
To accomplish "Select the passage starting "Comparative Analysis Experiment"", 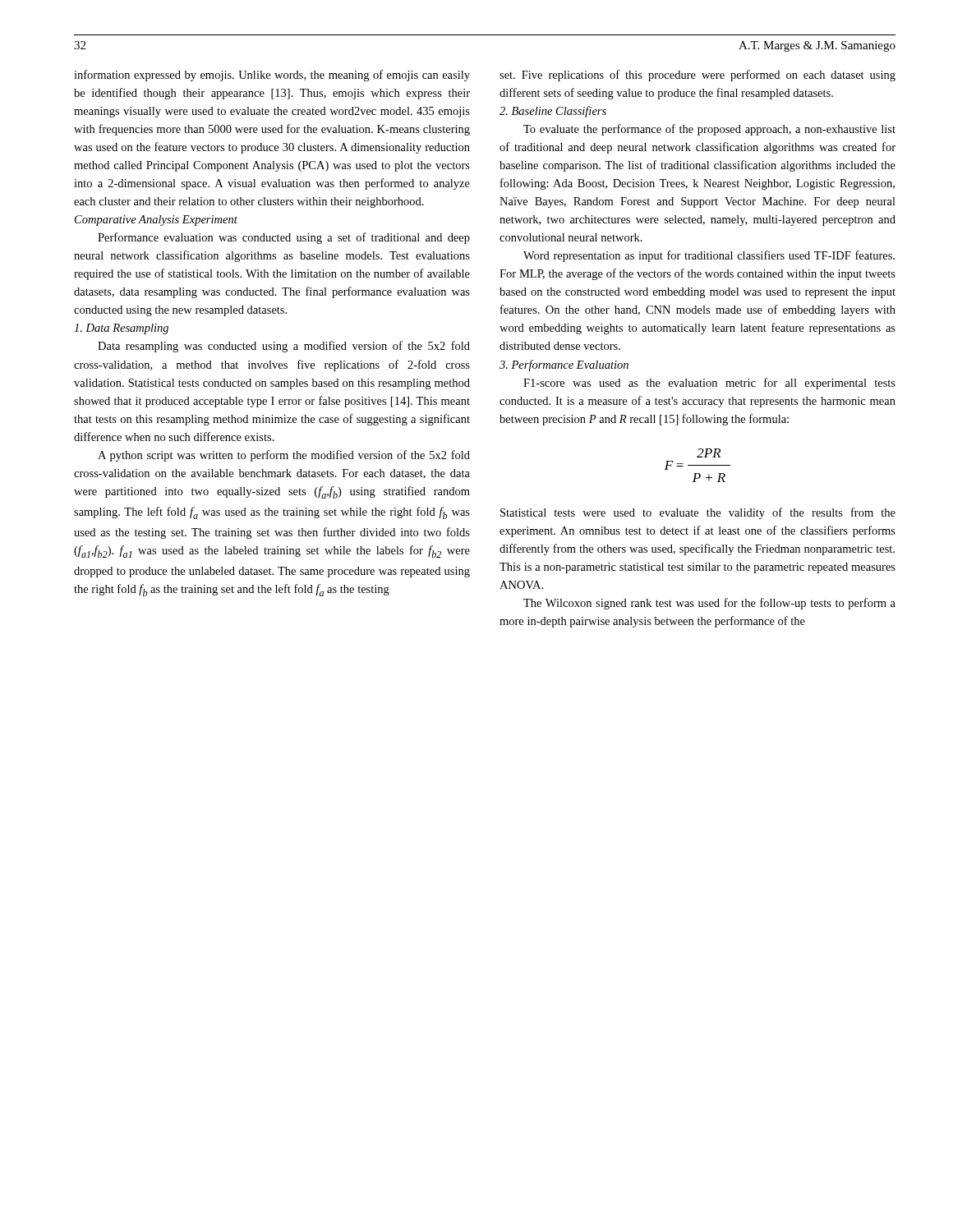I will pos(156,221).
